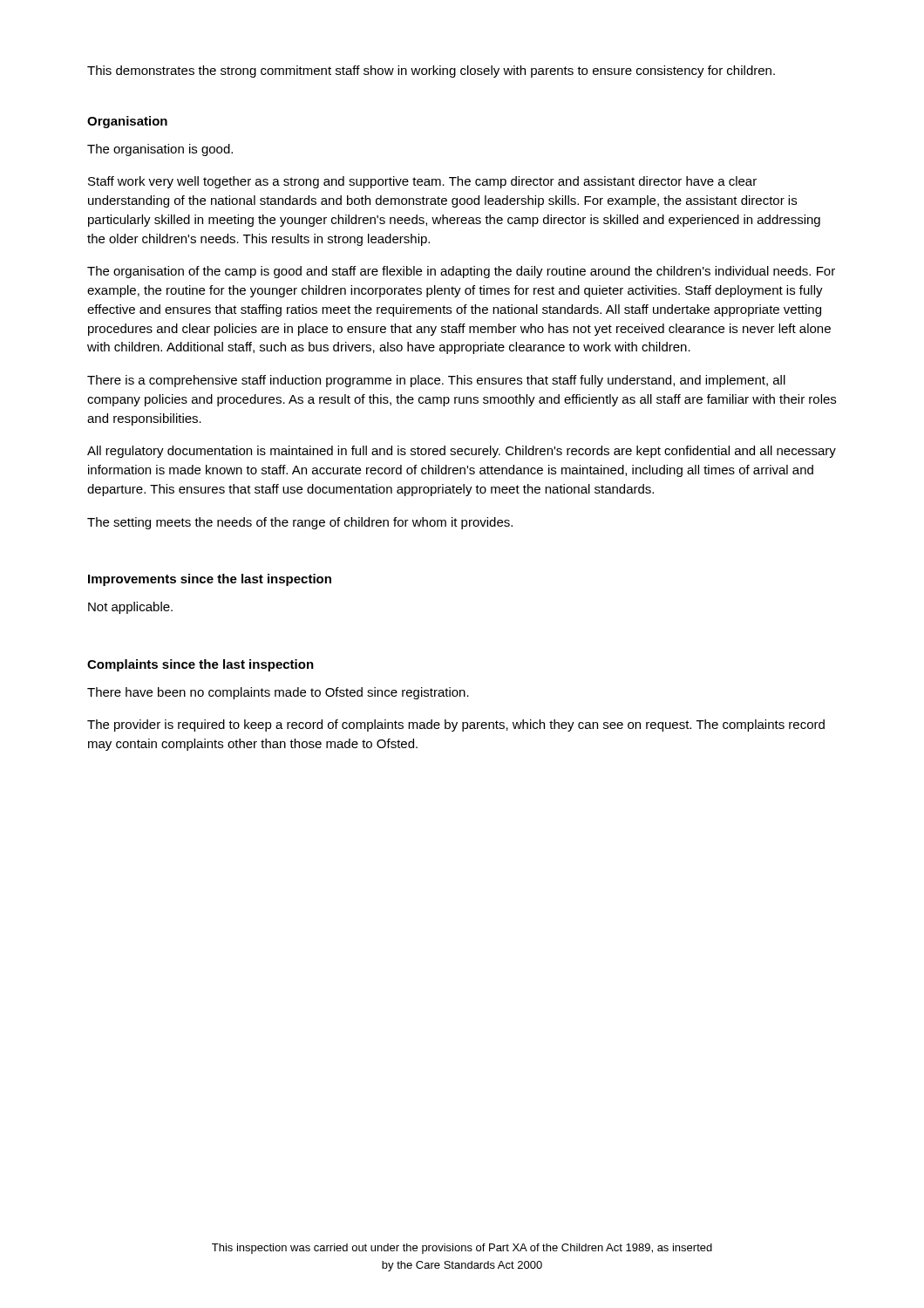The width and height of the screenshot is (924, 1308).
Task: Find "Complaints since the last inspection" on this page
Action: point(201,664)
